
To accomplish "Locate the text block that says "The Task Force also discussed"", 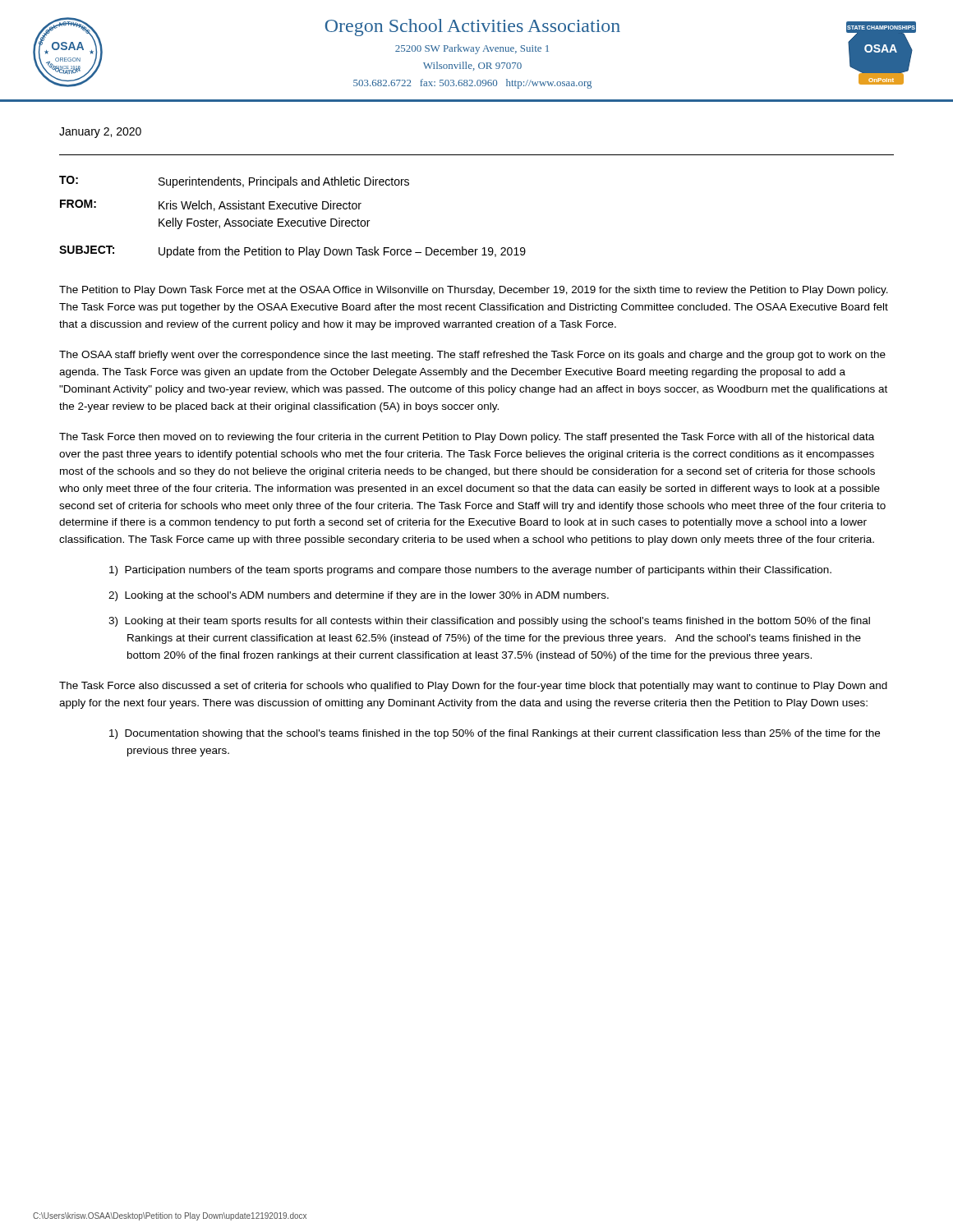I will (x=473, y=694).
